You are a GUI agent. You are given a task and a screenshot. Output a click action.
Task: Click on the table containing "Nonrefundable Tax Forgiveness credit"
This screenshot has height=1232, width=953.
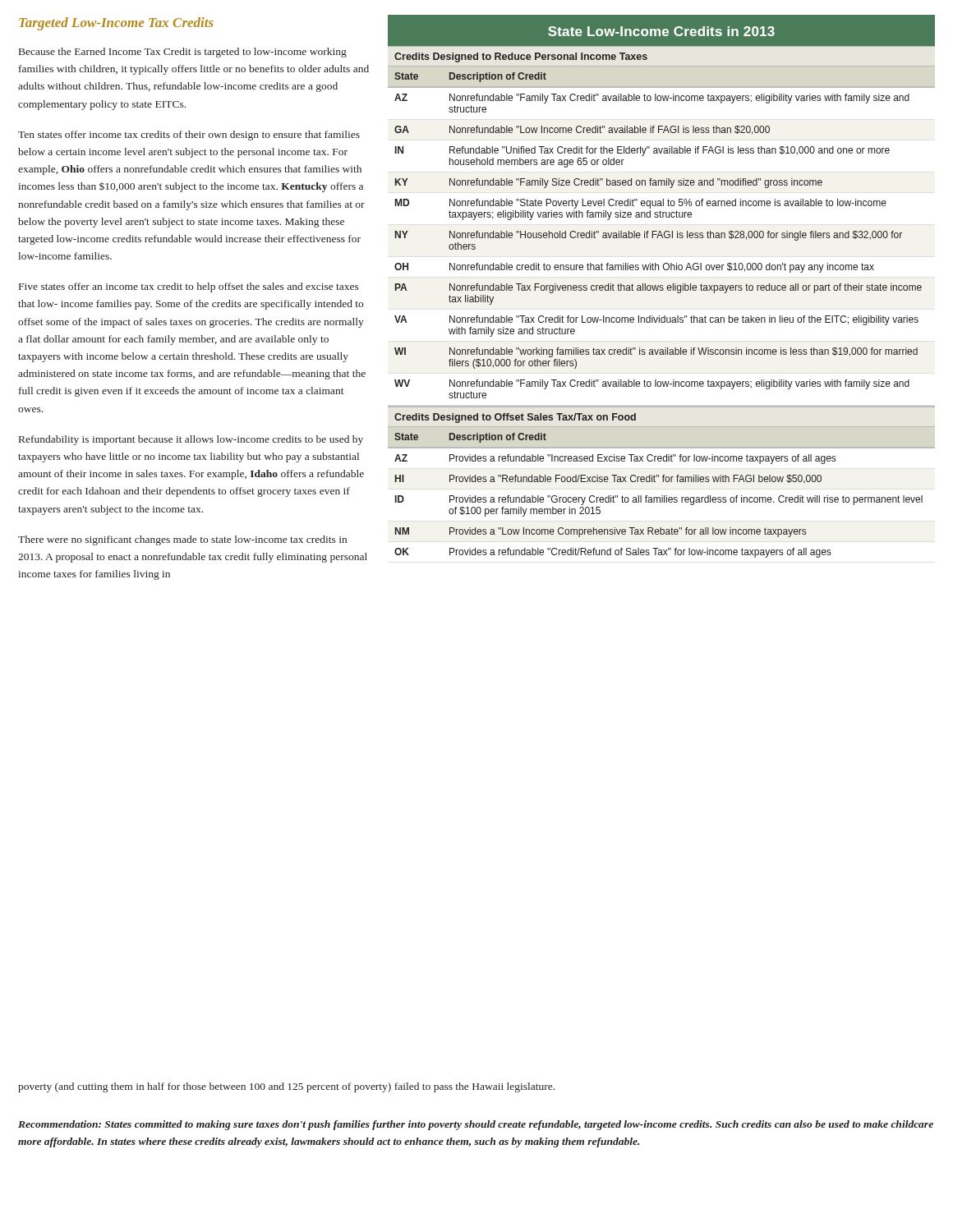[x=661, y=236]
